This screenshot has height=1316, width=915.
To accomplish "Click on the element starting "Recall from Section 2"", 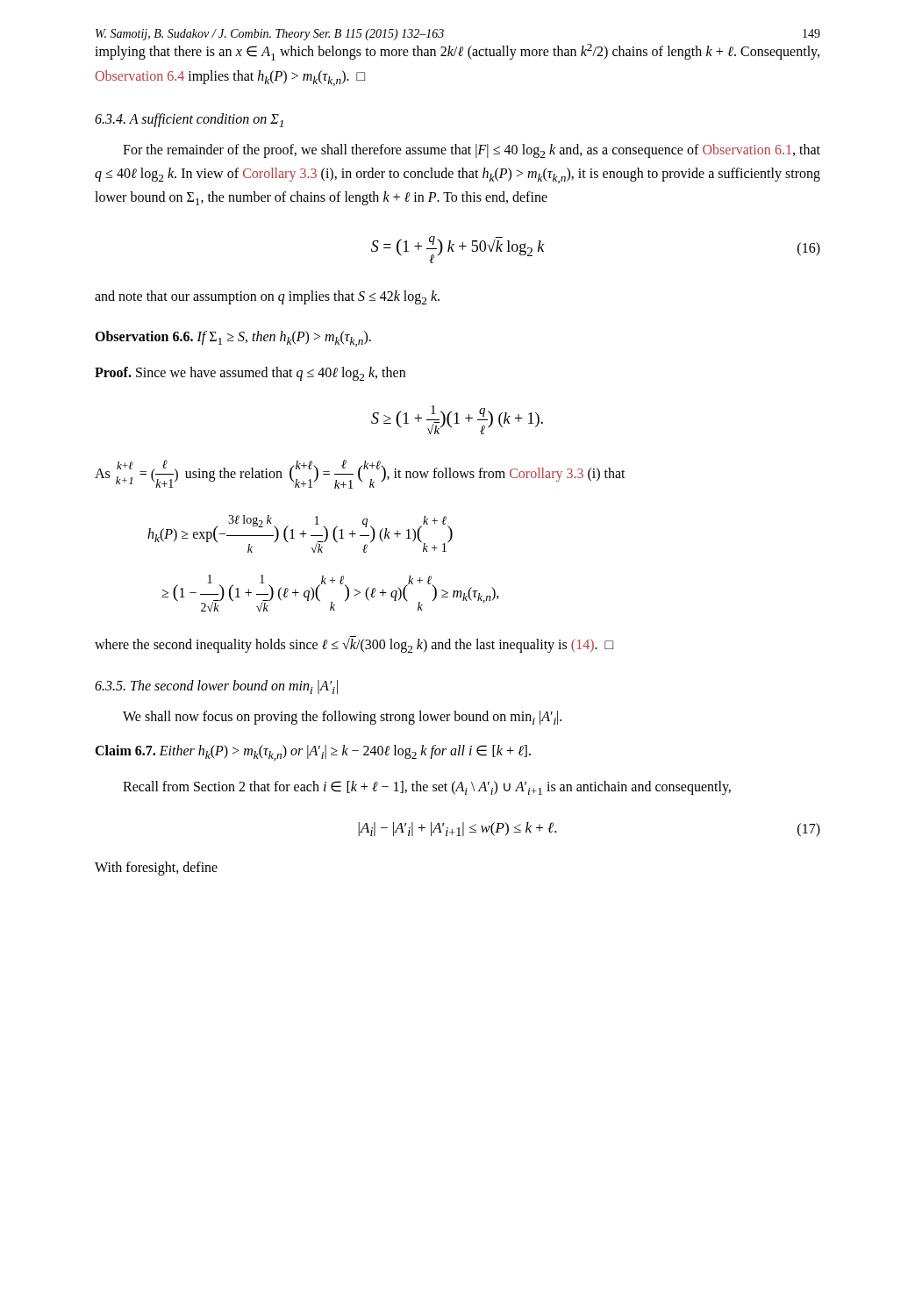I will click(x=427, y=789).
